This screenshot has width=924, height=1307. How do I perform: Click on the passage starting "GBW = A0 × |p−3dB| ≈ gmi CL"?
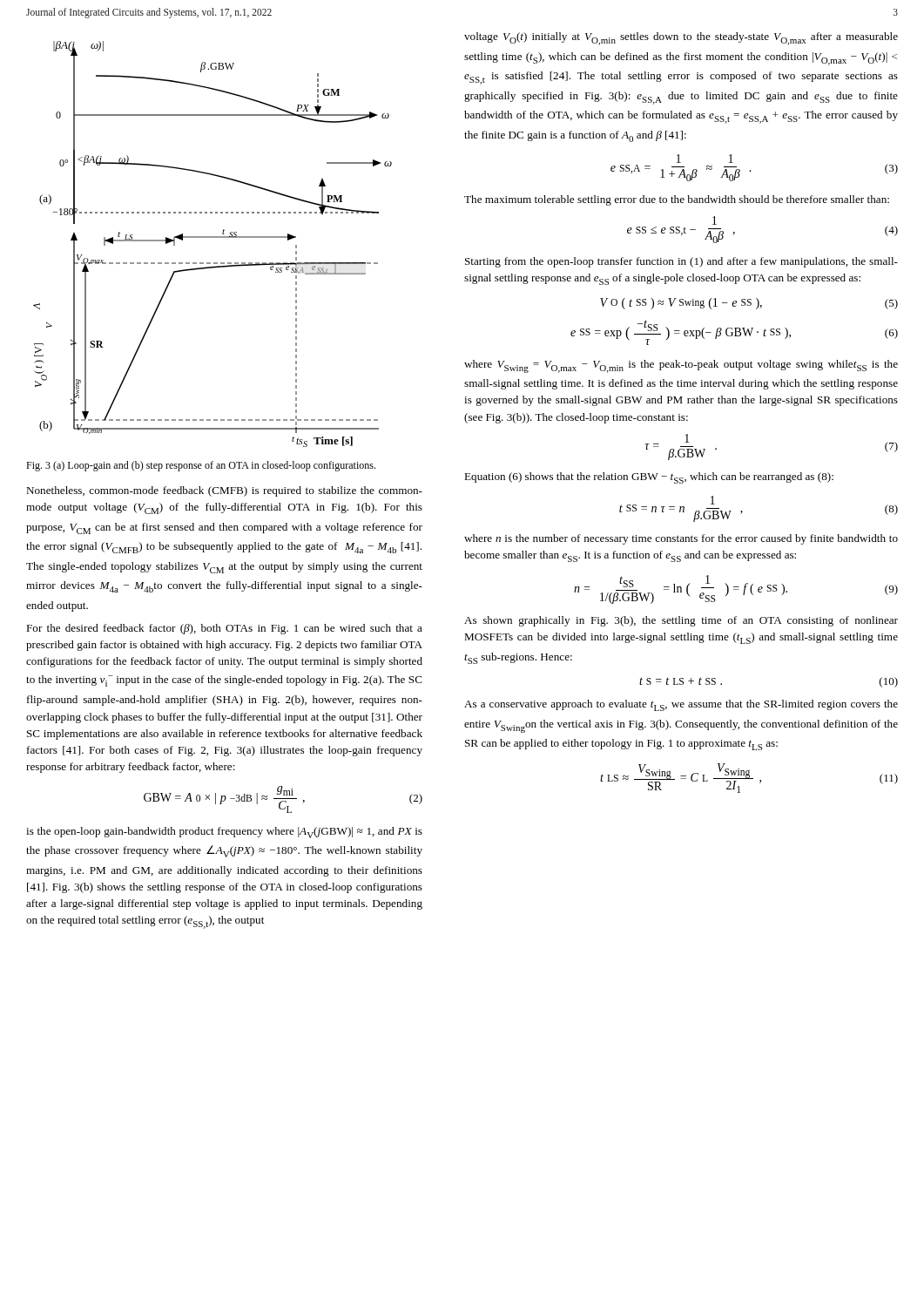[283, 798]
